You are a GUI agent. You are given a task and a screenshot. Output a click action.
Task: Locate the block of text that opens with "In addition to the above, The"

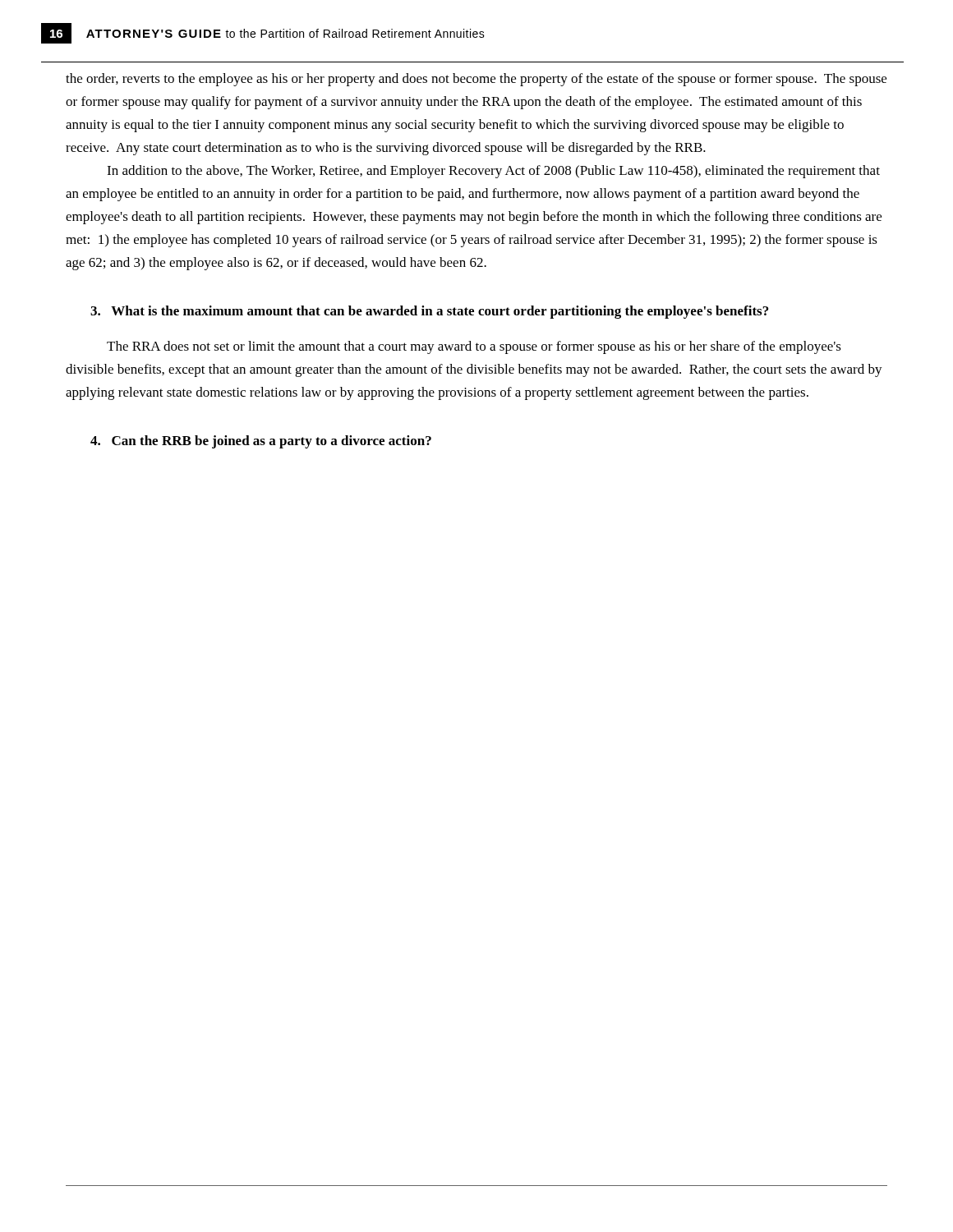tap(476, 217)
